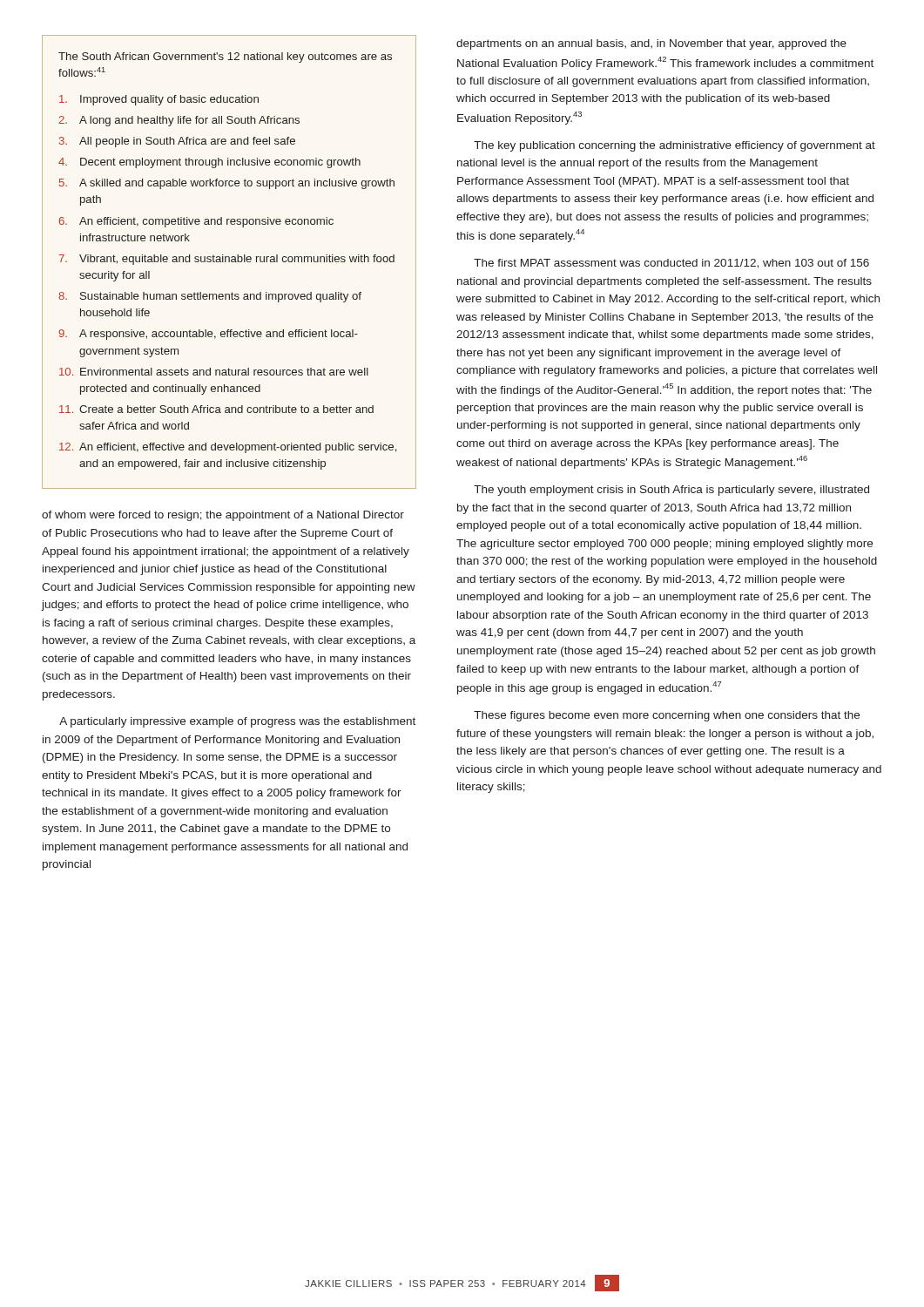Locate the region starting "The youth employment crisis in South Africa is"

coord(669,589)
